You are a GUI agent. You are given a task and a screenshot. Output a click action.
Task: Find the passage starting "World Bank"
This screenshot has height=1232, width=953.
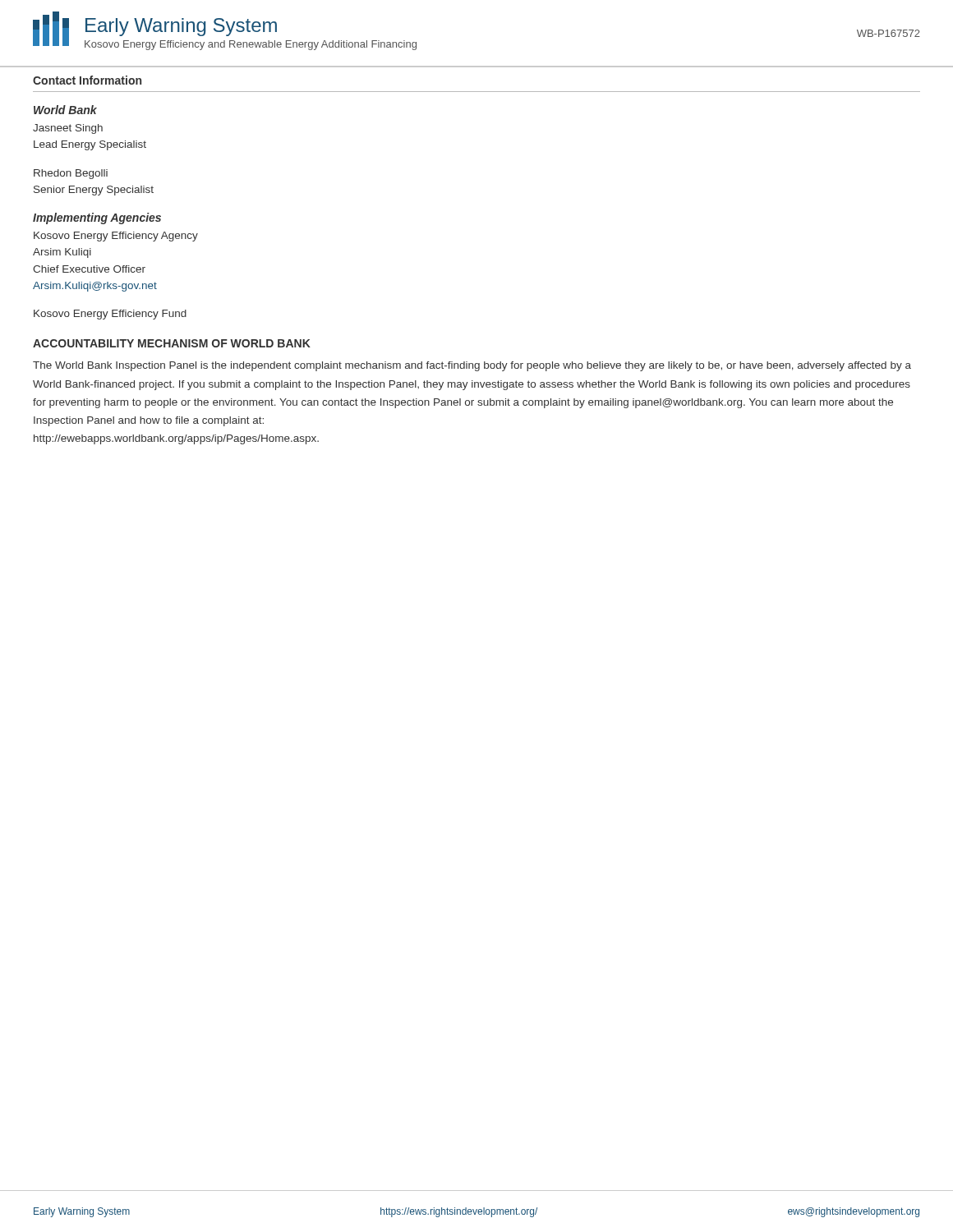click(x=65, y=110)
